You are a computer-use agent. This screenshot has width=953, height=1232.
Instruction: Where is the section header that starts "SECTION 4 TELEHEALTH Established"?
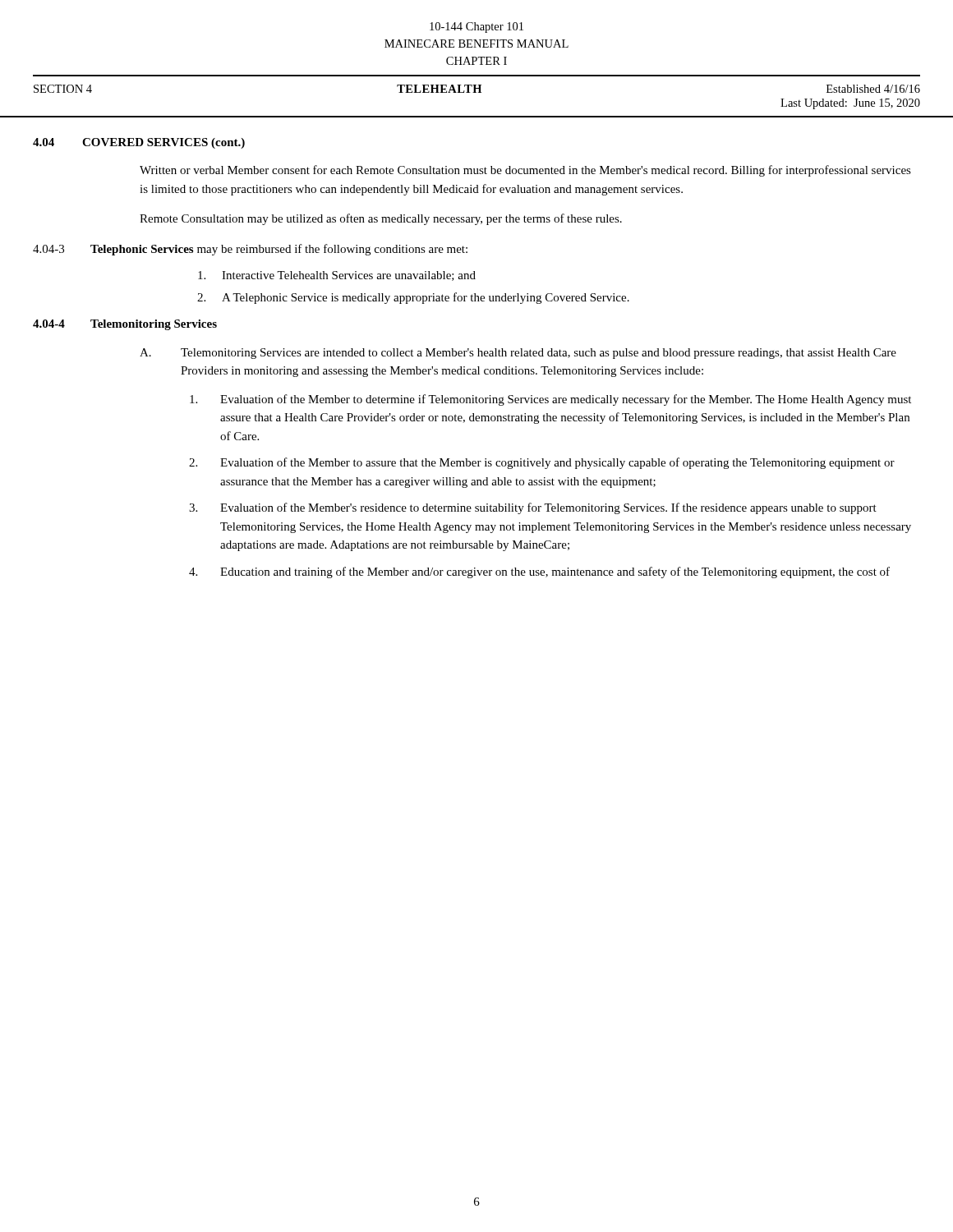click(x=476, y=96)
